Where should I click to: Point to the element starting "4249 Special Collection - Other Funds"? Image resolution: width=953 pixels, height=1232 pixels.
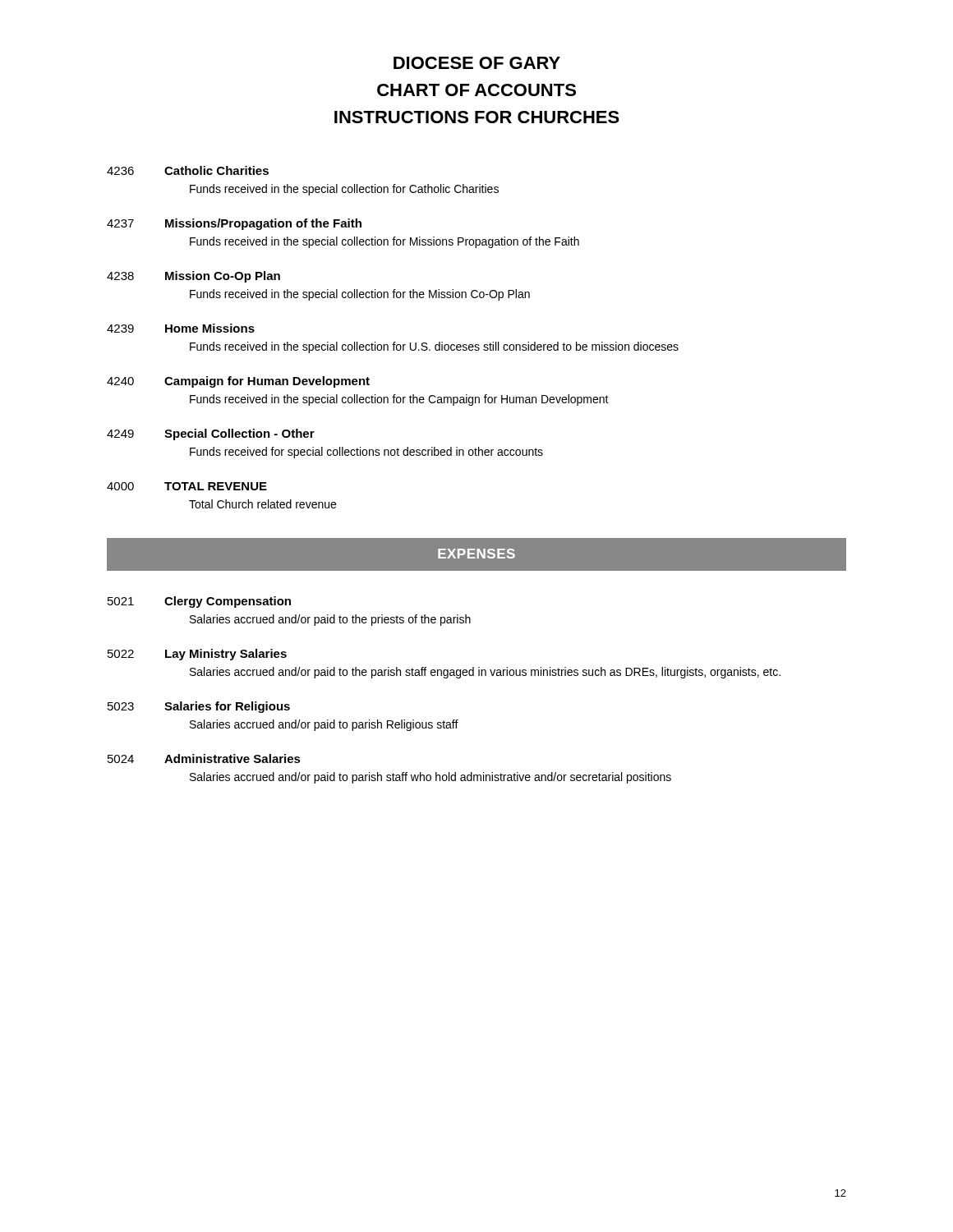tap(476, 444)
